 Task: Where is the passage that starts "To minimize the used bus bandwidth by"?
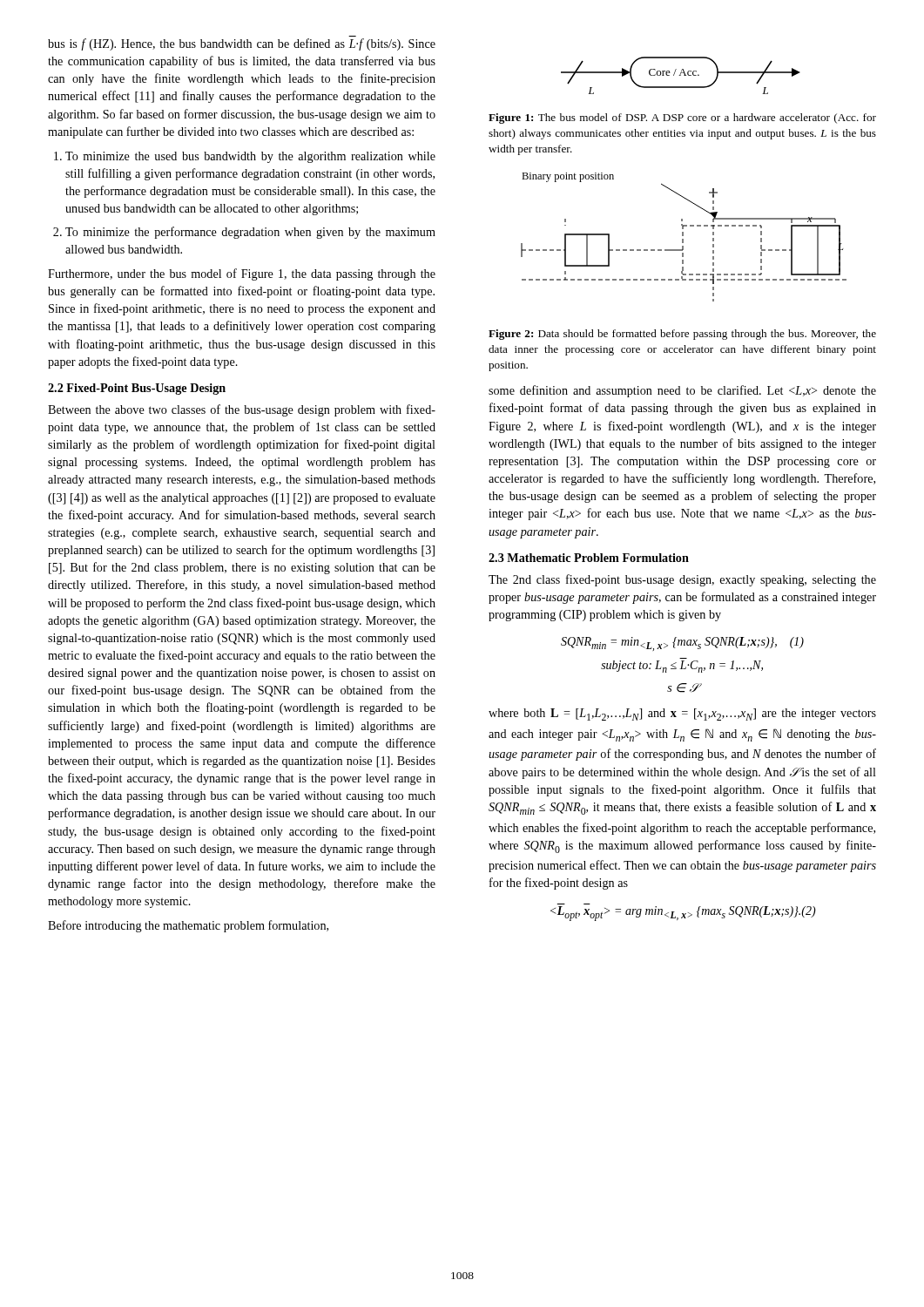click(250, 182)
